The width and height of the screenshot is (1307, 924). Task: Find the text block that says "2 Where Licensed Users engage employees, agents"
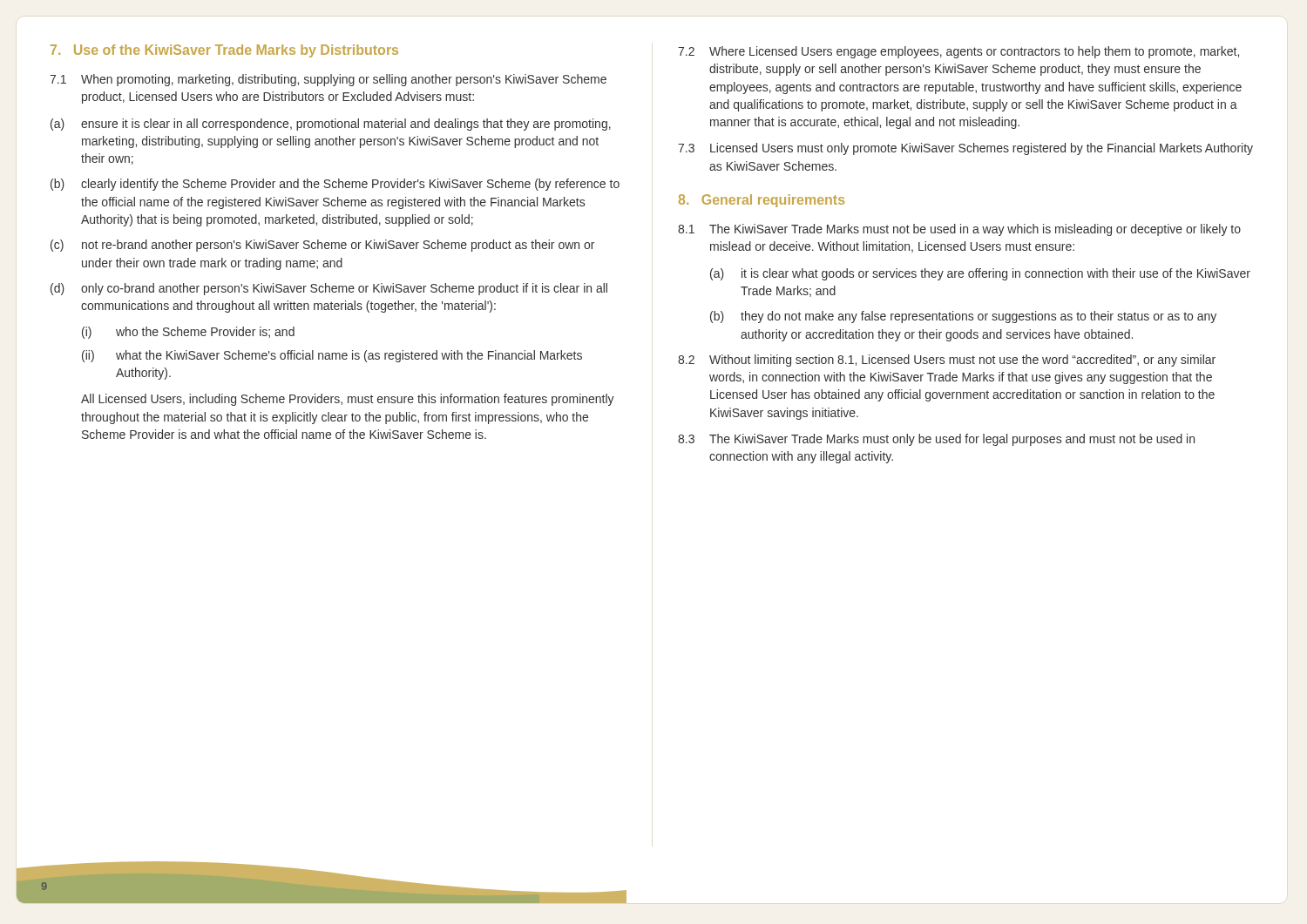coord(966,87)
